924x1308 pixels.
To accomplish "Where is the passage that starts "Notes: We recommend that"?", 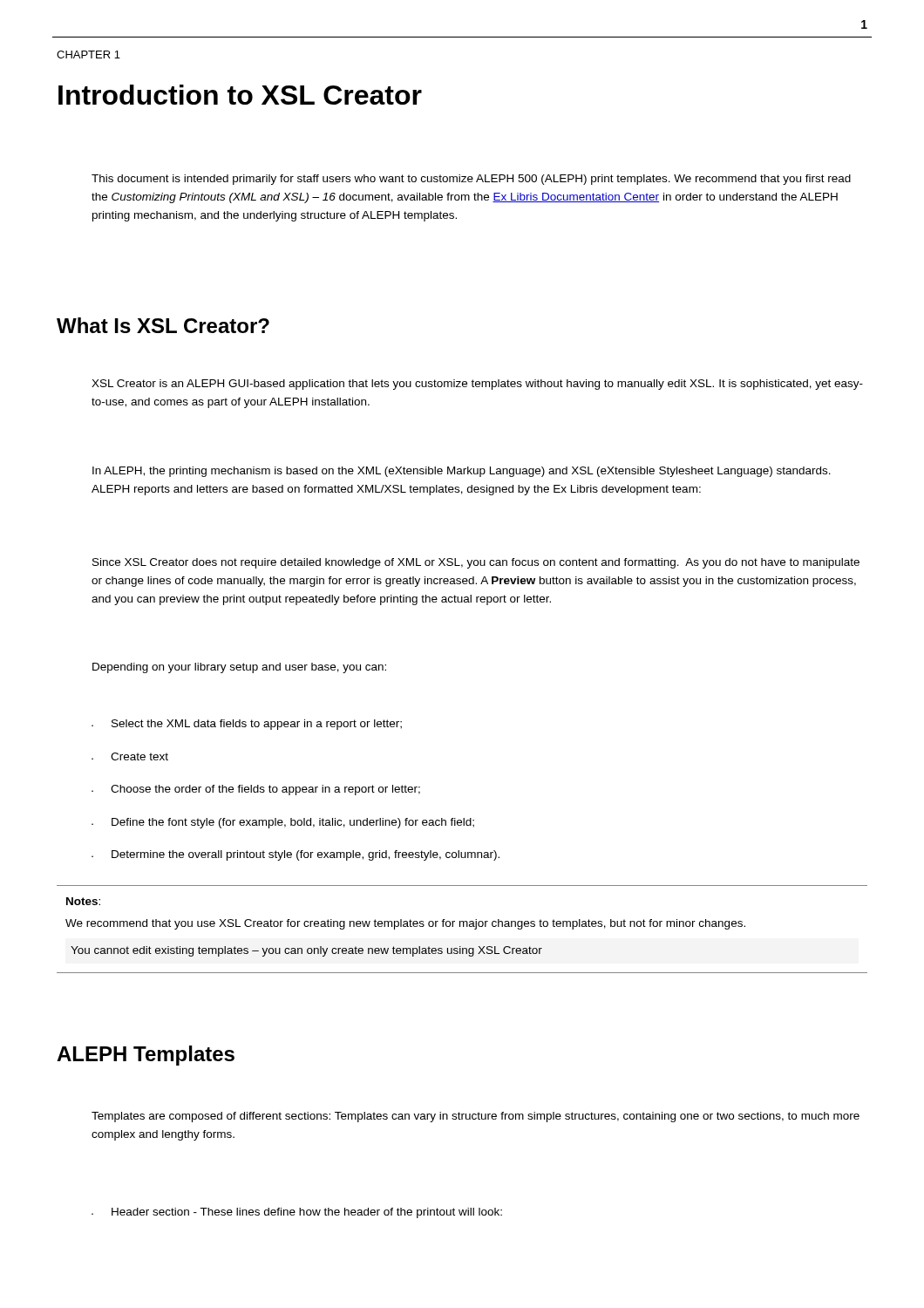I will point(462,928).
